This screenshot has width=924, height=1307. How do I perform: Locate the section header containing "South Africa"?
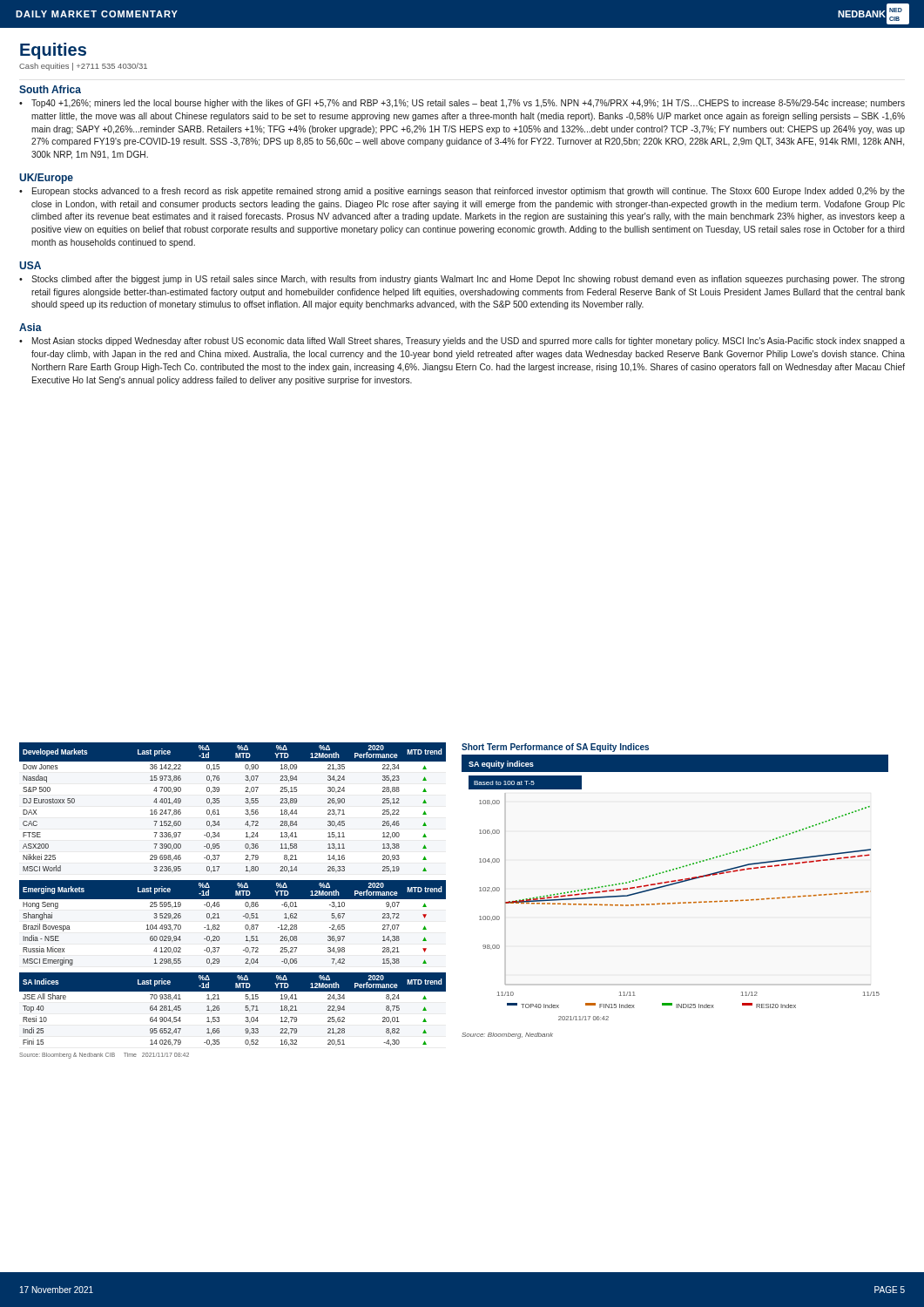point(50,90)
